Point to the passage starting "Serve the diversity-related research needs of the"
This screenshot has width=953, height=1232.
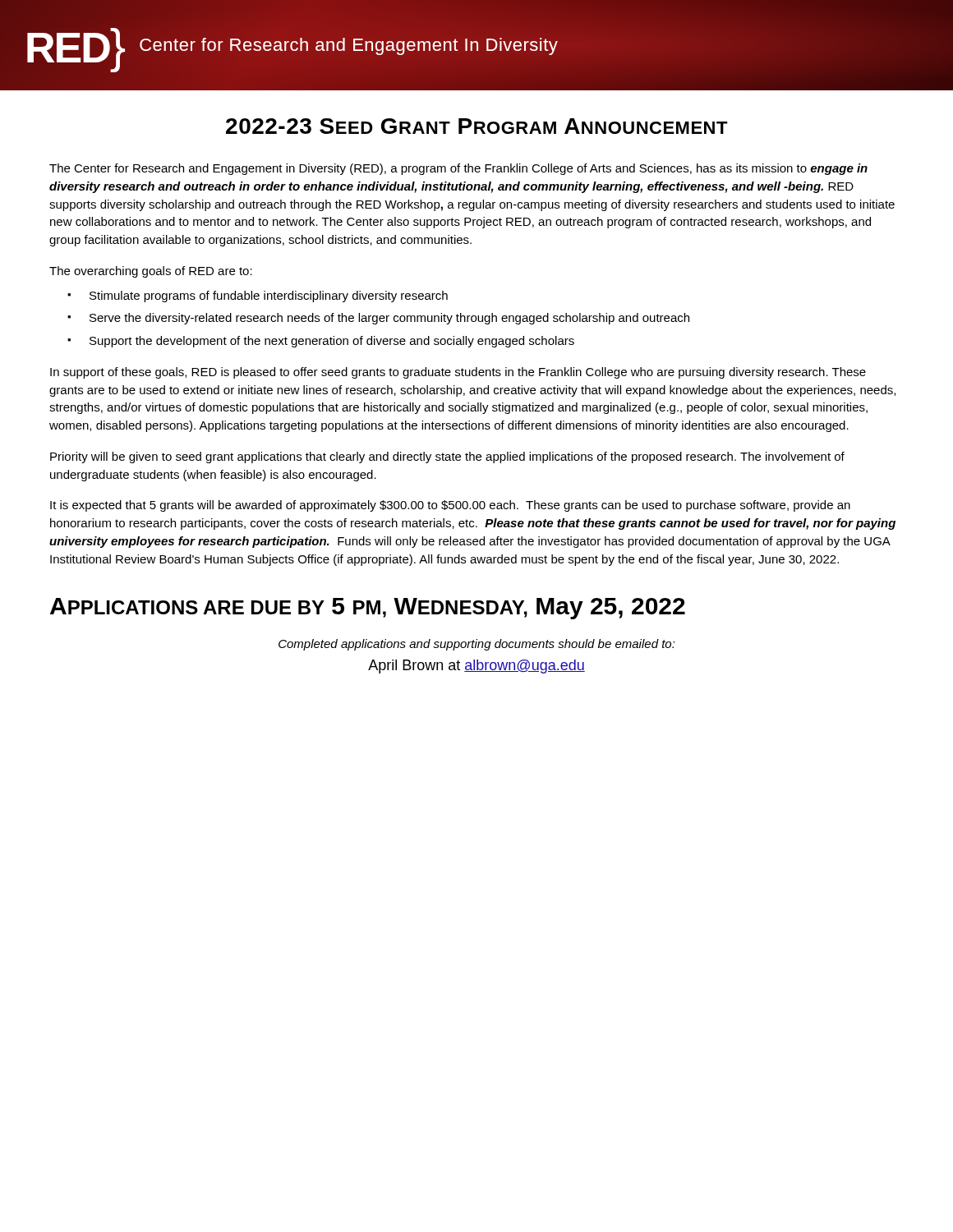389,318
